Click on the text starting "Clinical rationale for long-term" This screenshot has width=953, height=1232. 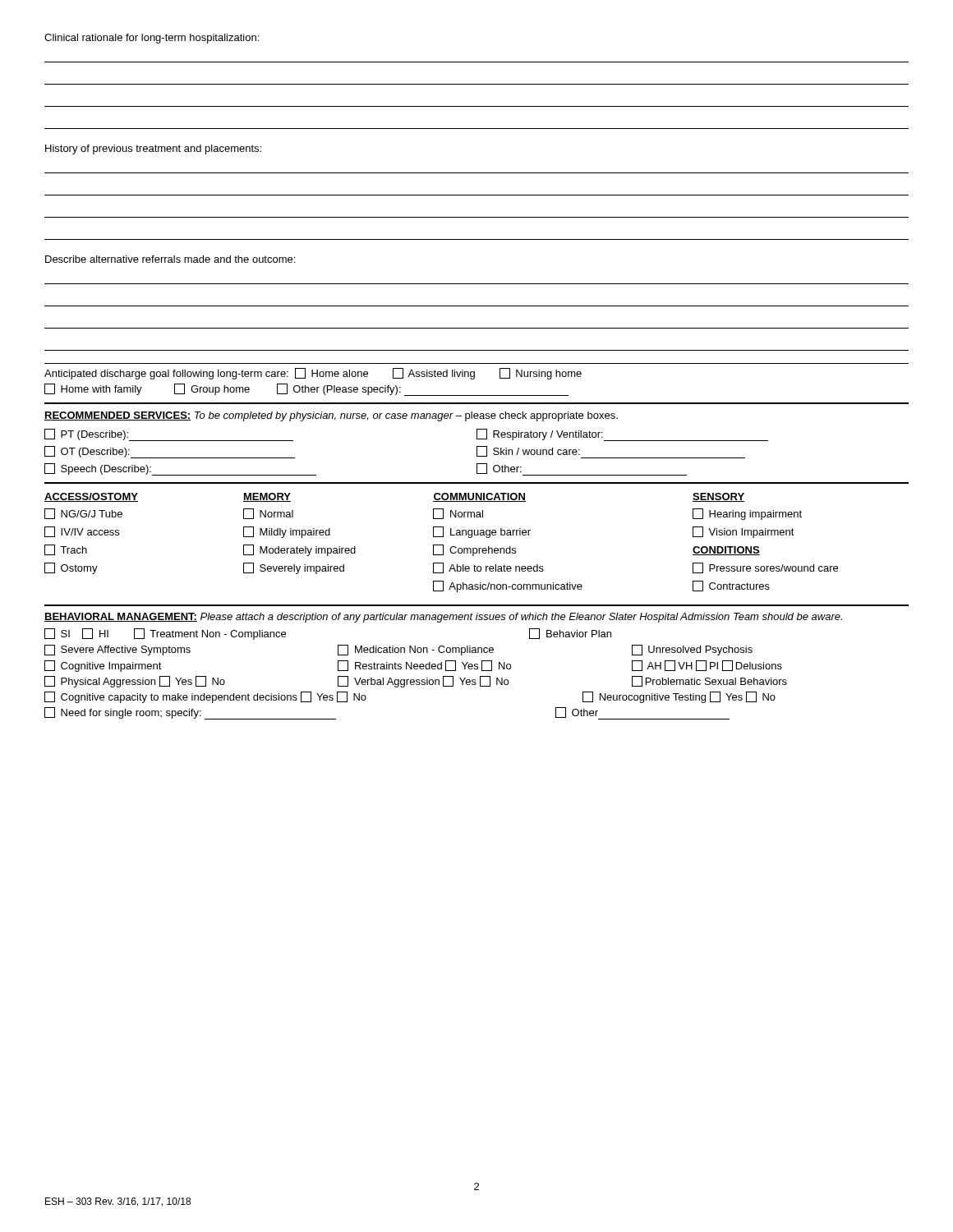[152, 37]
